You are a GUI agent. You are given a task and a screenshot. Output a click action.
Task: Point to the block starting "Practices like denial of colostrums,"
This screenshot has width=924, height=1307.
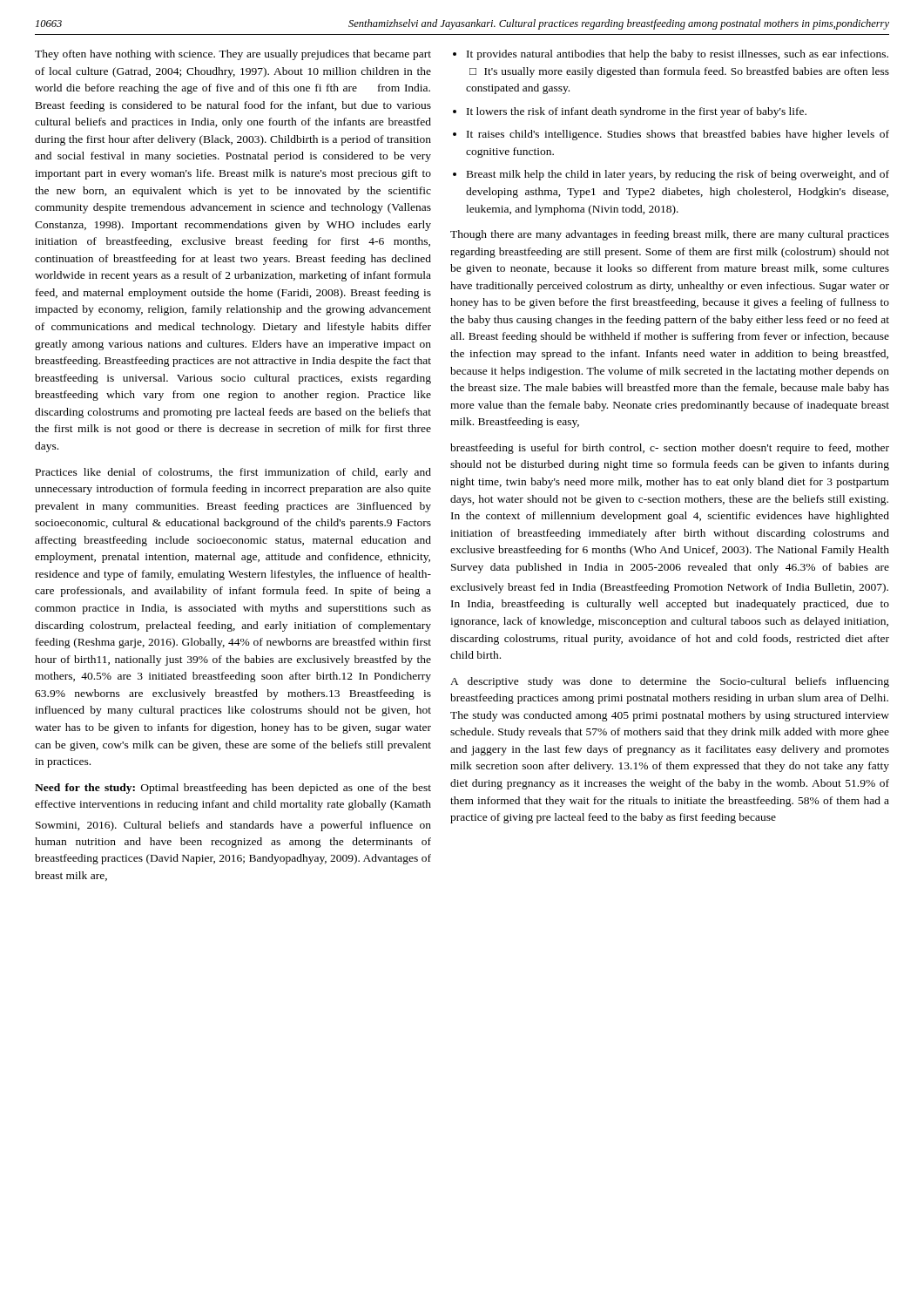tap(233, 617)
